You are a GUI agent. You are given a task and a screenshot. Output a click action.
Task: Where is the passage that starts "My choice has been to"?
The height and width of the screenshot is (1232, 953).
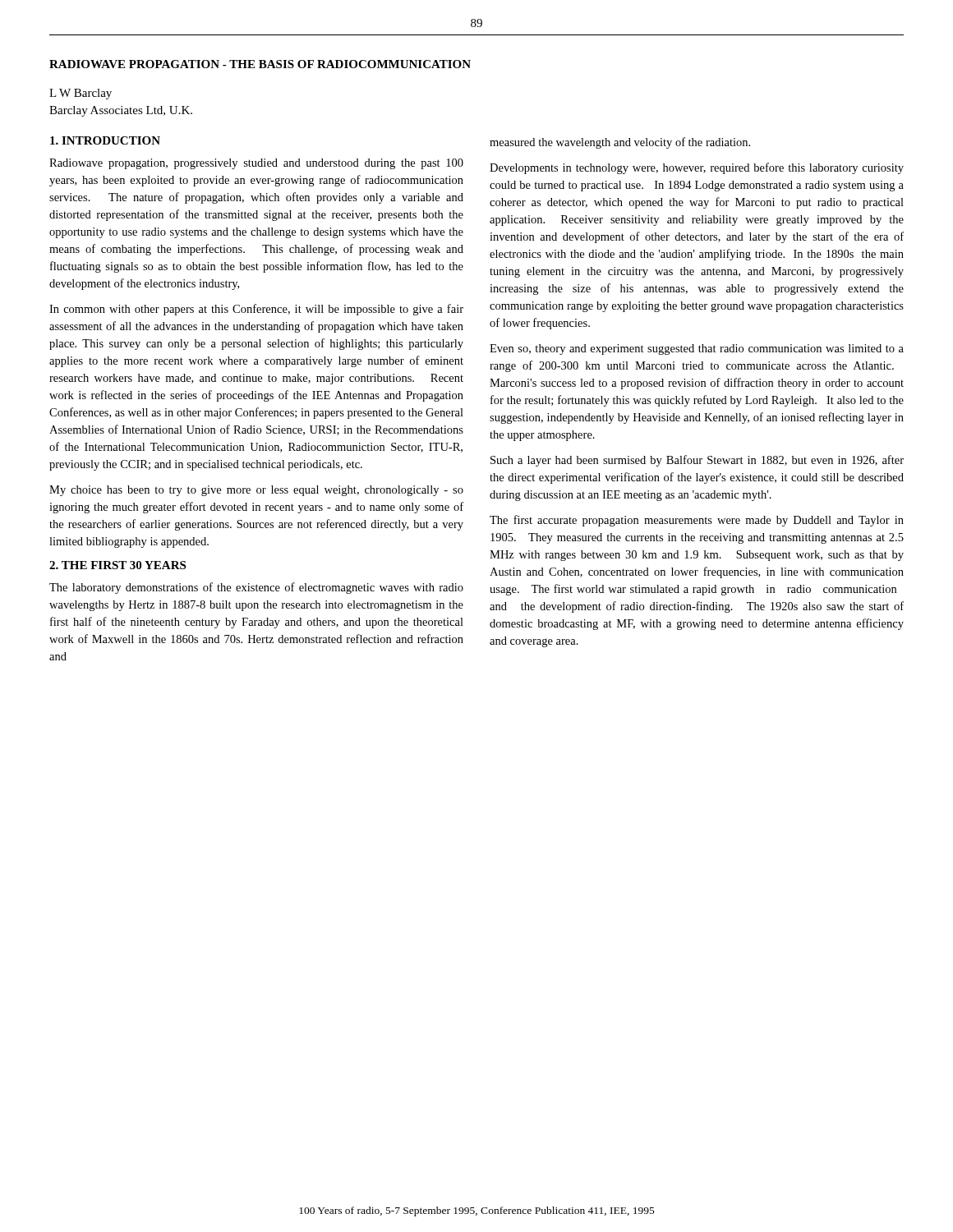(256, 516)
